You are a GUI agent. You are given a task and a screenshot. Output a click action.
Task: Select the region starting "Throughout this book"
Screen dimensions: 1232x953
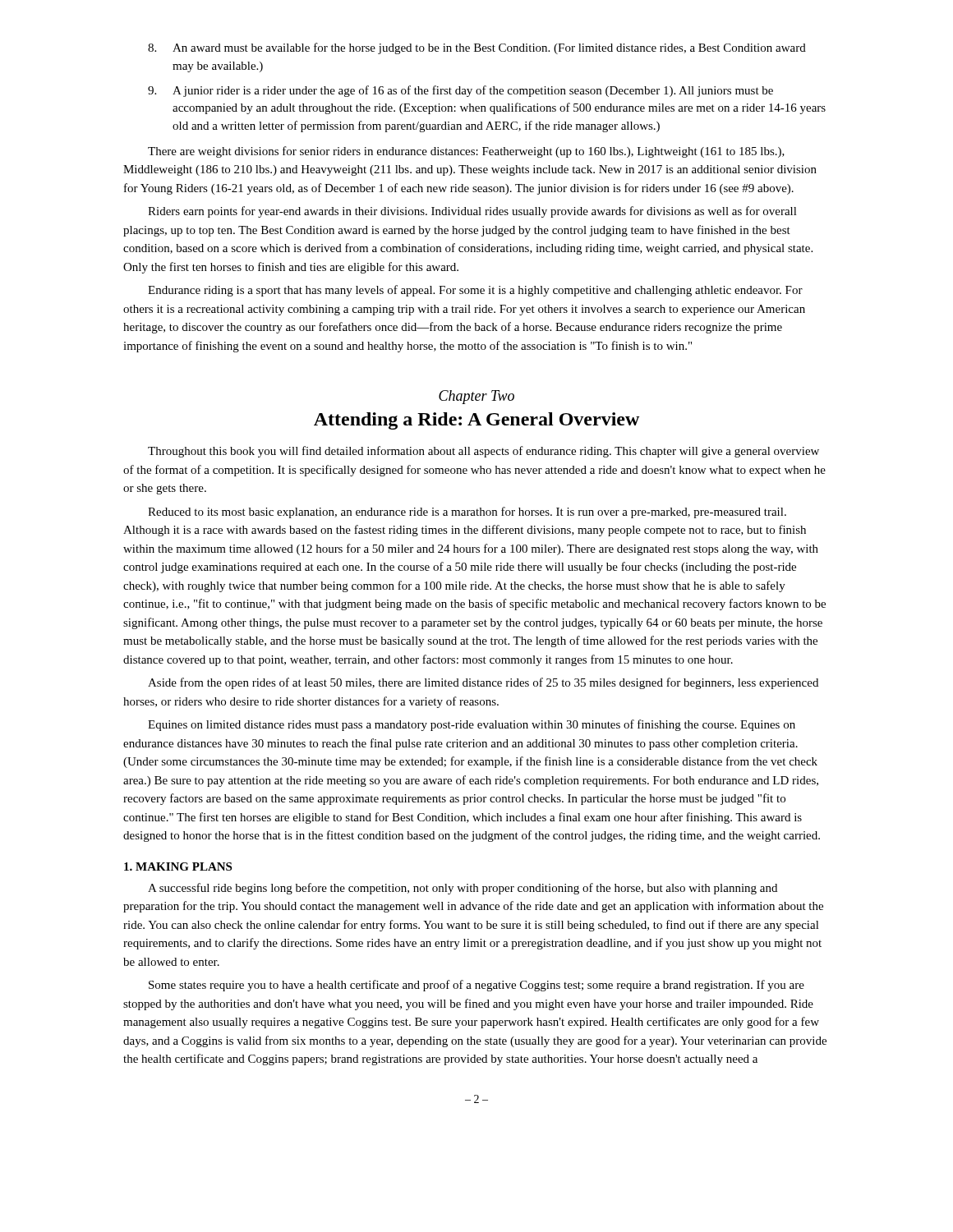[476, 470]
